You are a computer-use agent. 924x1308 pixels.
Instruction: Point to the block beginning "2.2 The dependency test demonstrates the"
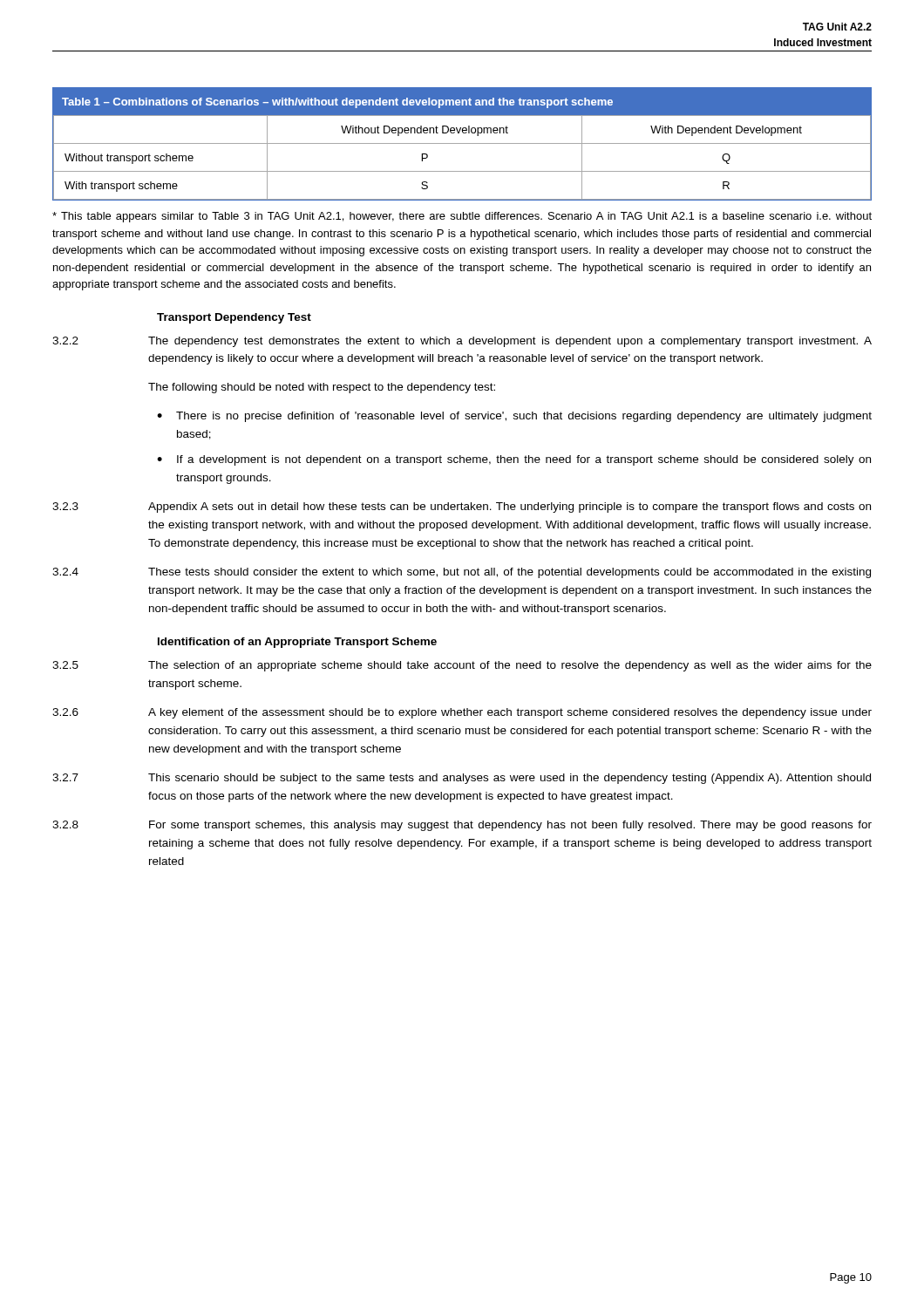point(462,350)
